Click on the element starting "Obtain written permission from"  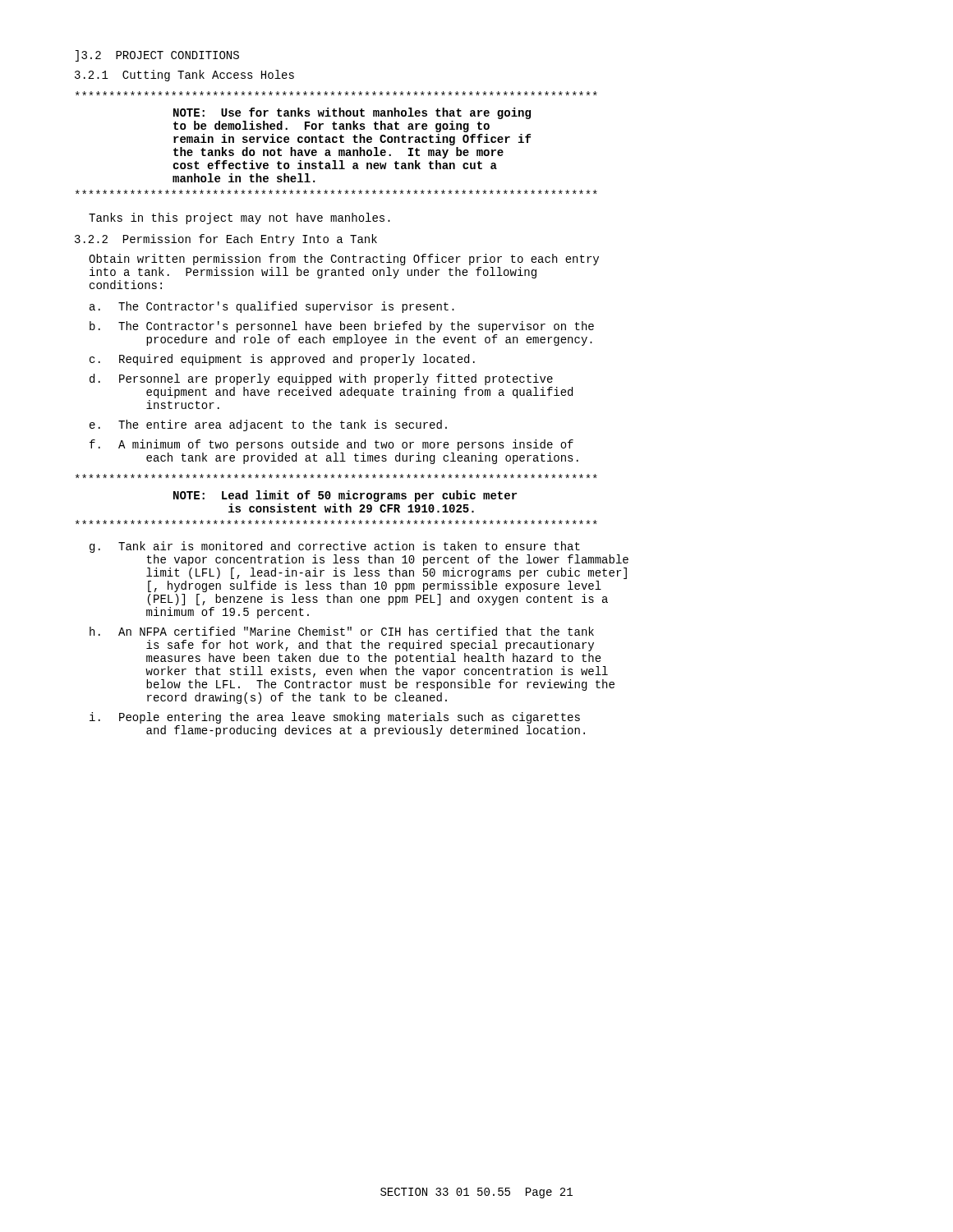pyautogui.click(x=344, y=273)
